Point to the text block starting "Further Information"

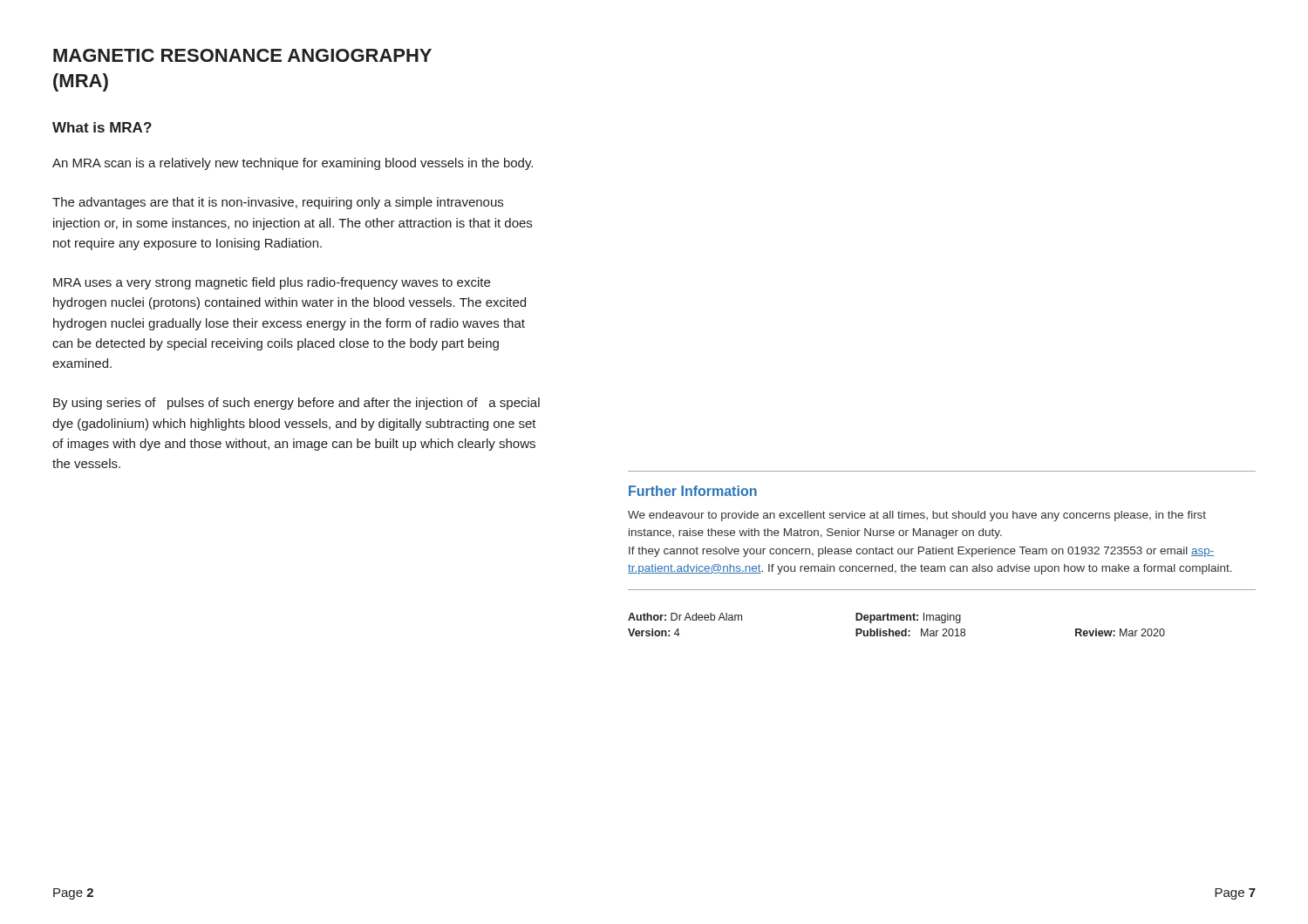[x=693, y=491]
